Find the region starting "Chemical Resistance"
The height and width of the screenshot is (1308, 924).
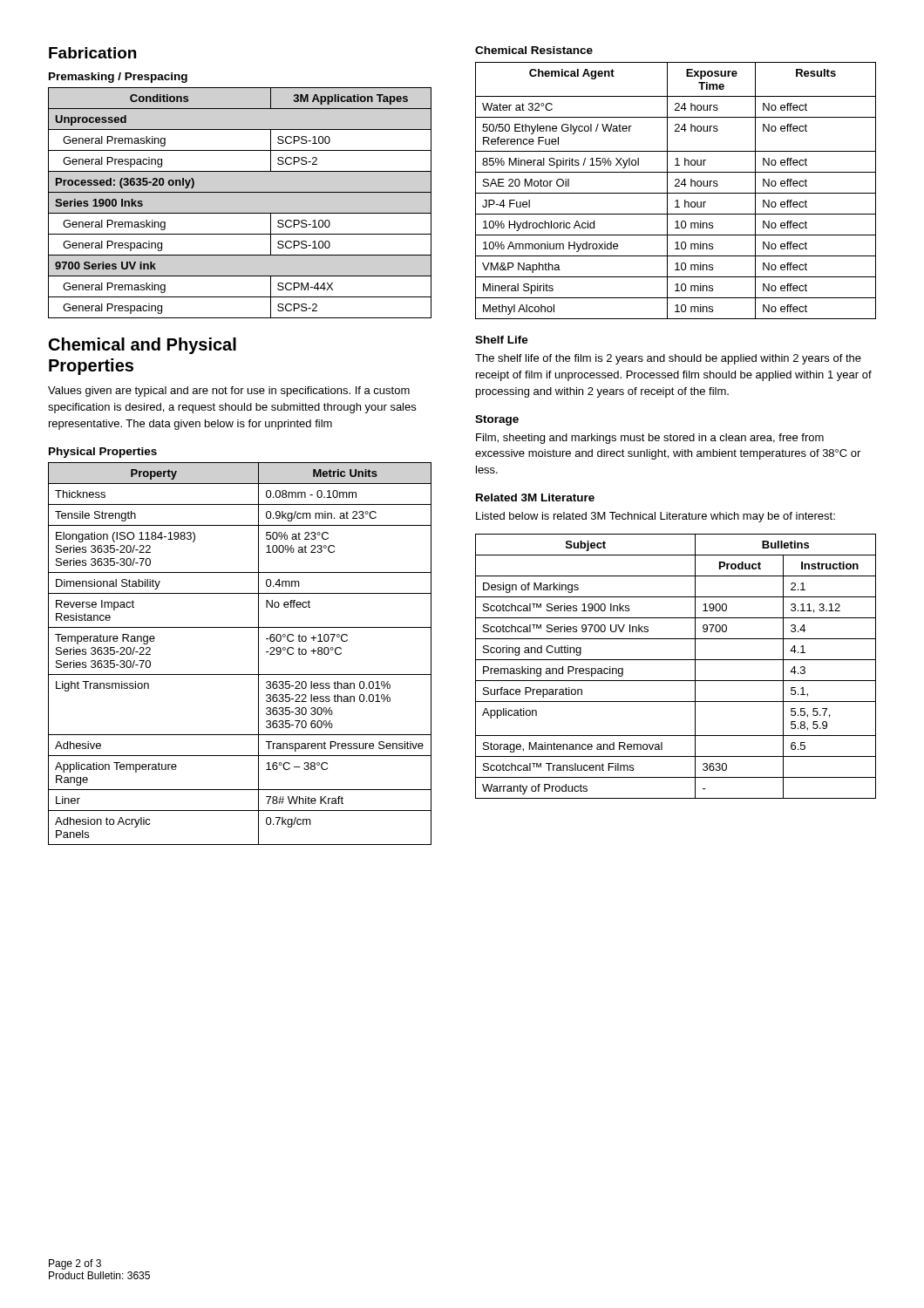(676, 50)
